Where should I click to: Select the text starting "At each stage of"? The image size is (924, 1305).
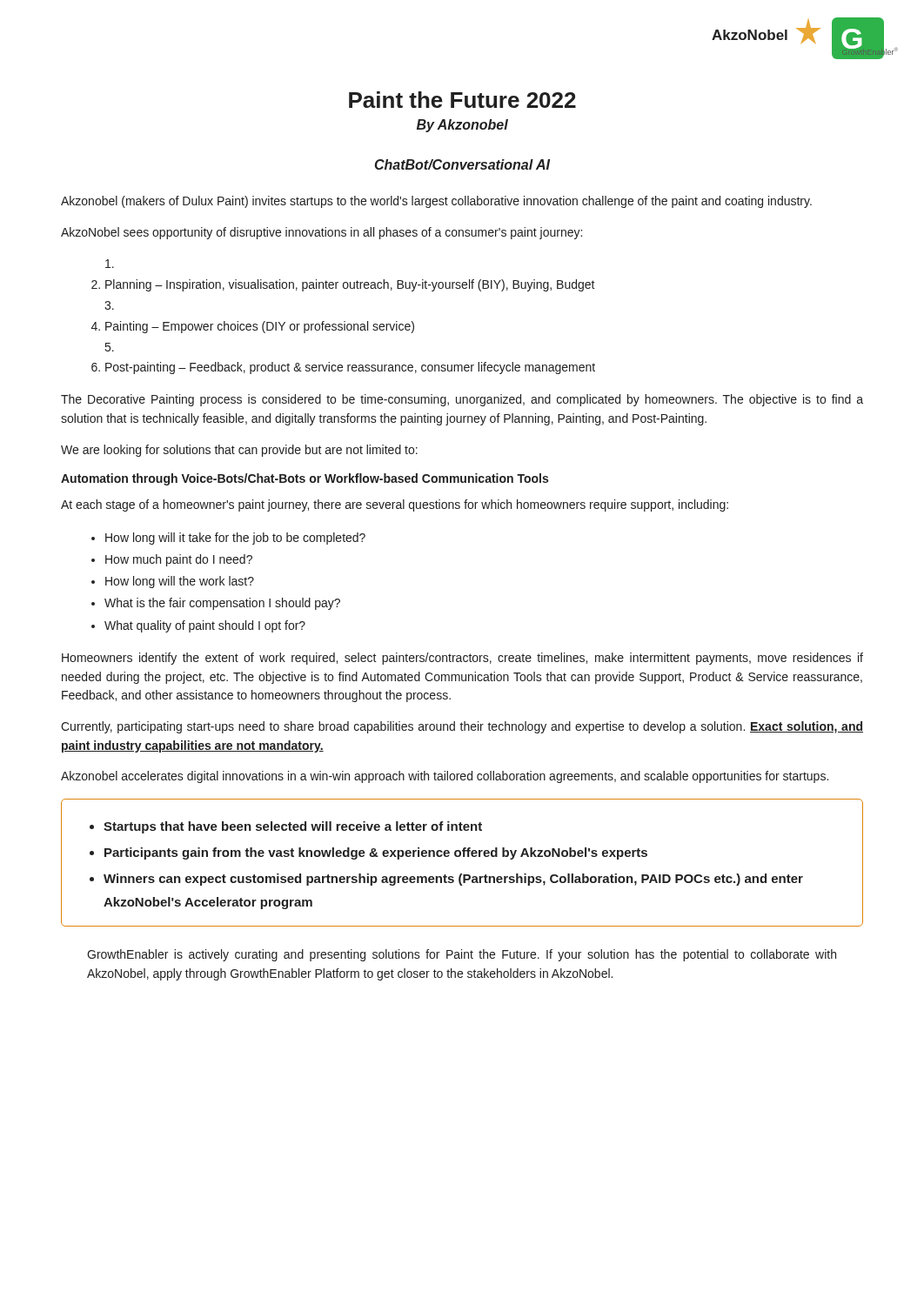pyautogui.click(x=395, y=505)
